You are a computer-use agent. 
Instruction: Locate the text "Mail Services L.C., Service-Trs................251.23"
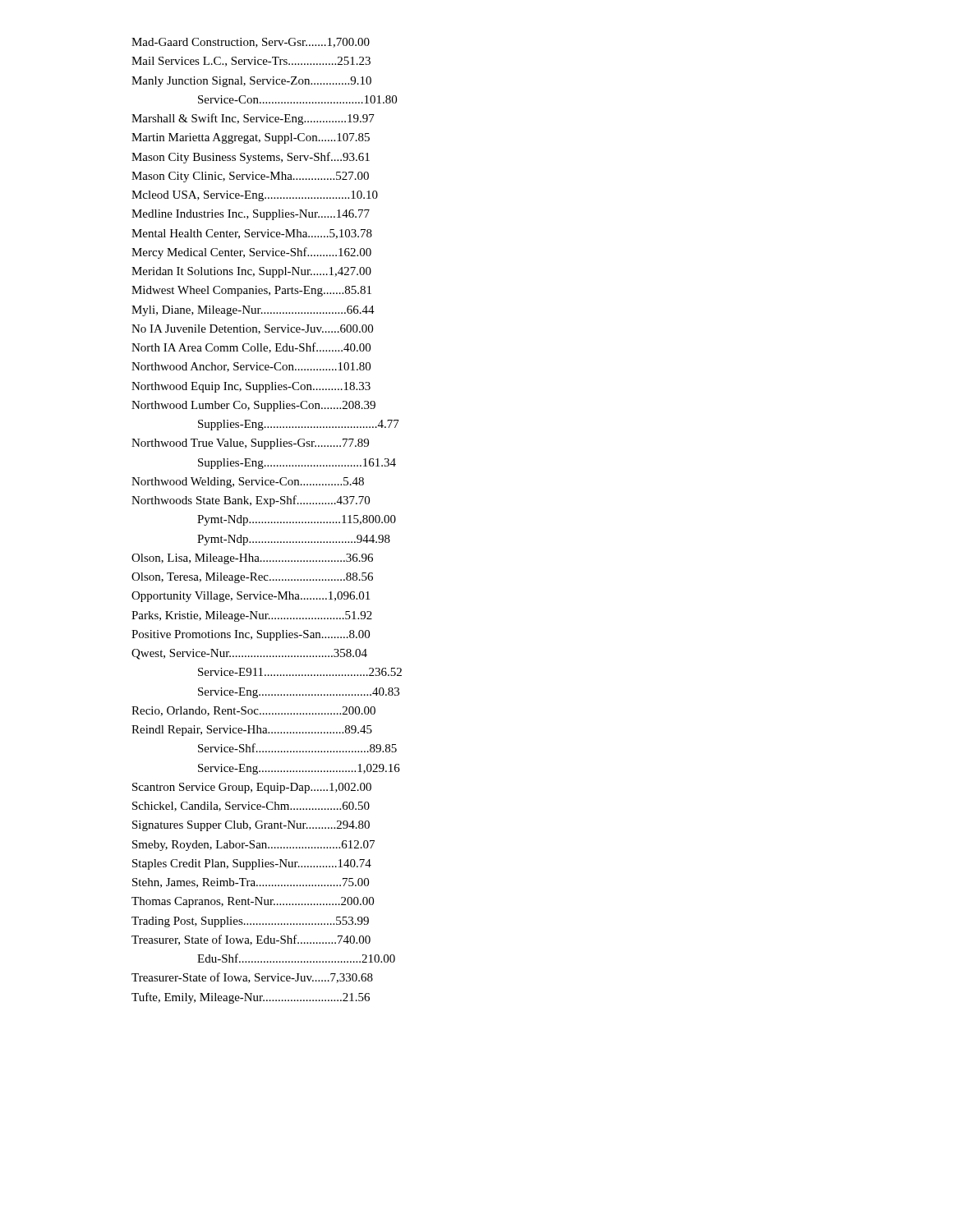tap(251, 61)
